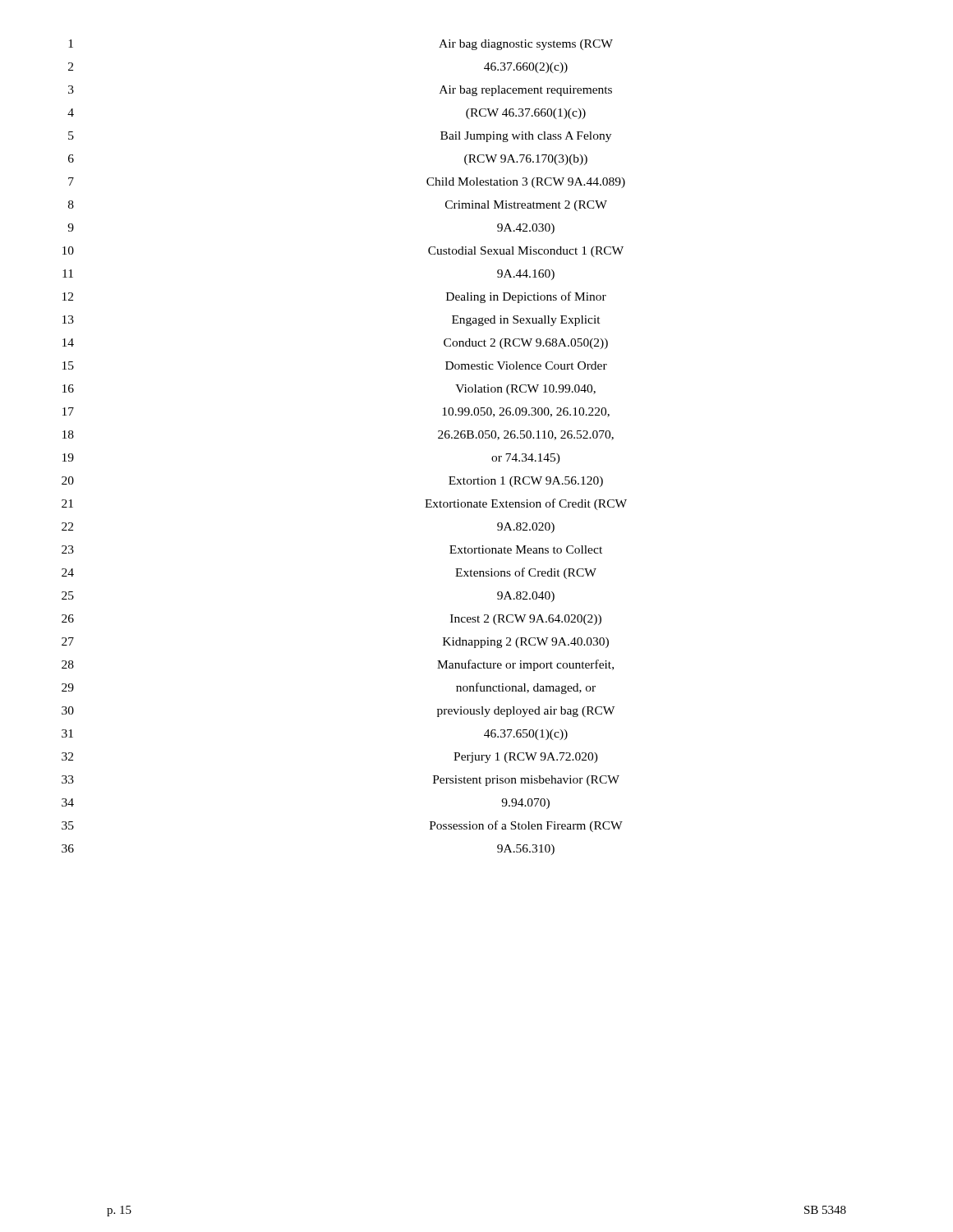953x1232 pixels.
Task: Find the list item that reads "10 Custodial Sexual"
Action: (x=476, y=251)
